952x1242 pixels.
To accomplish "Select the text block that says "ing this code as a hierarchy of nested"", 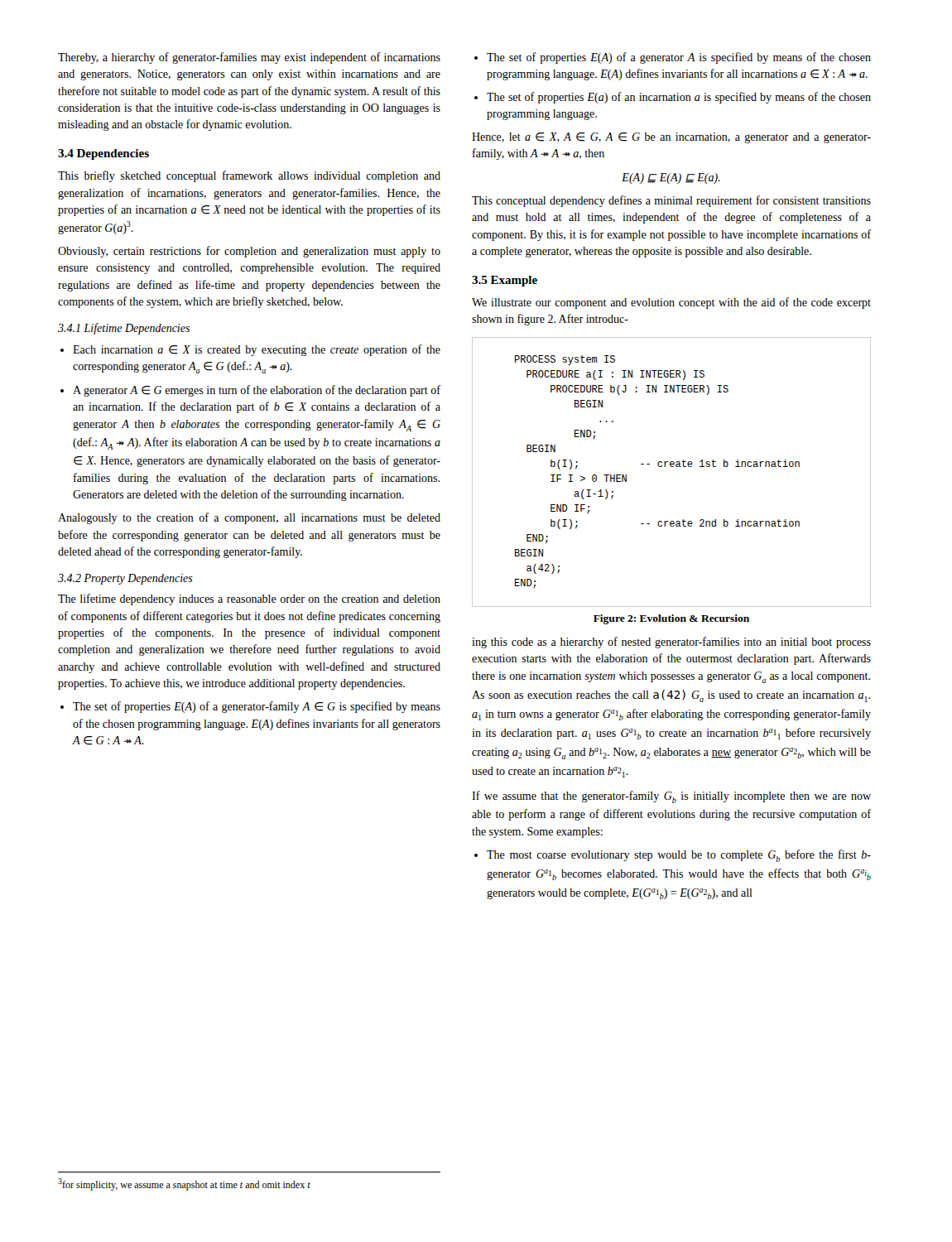I will [x=671, y=708].
